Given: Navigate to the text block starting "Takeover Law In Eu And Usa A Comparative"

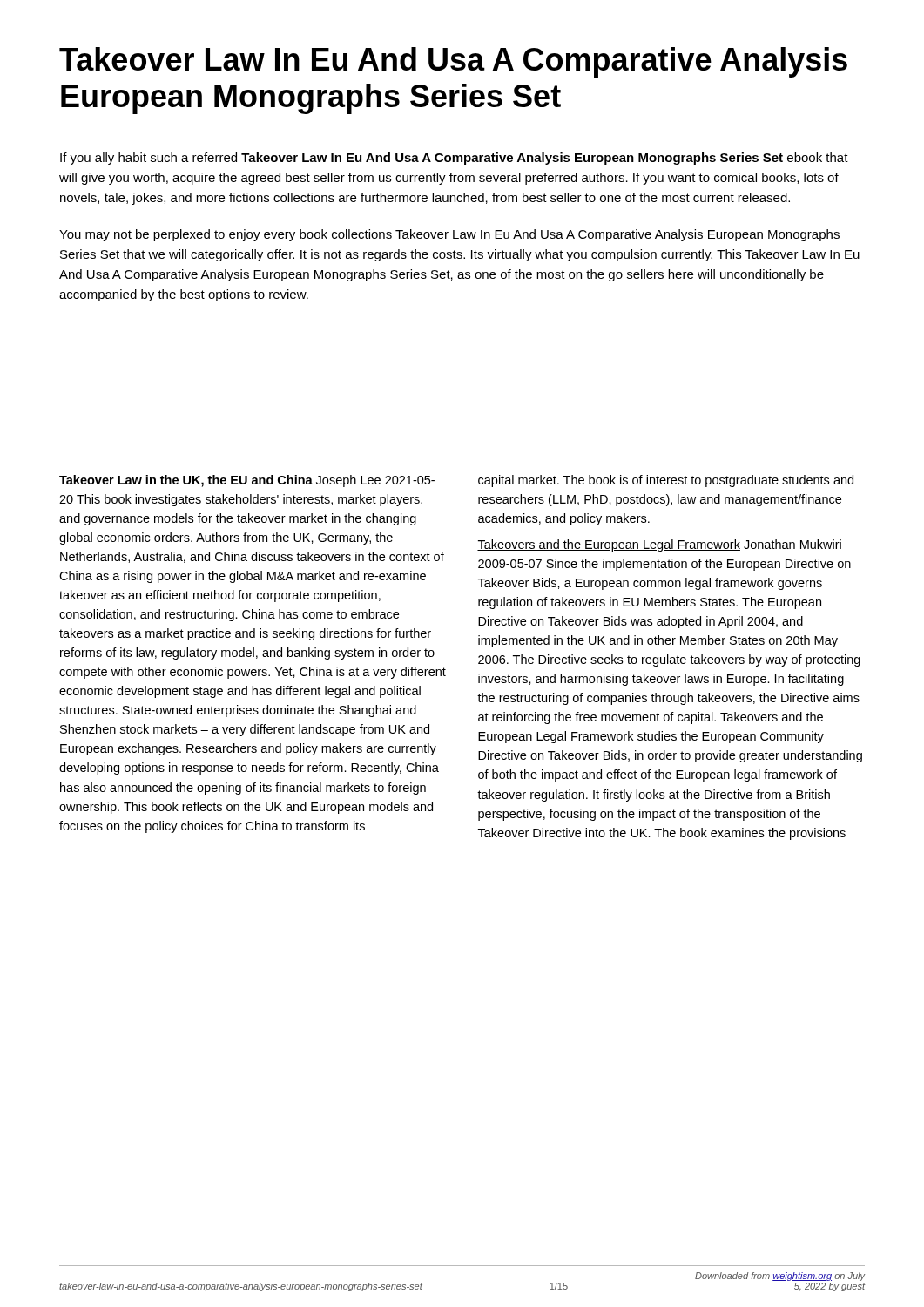Looking at the screenshot, I should click(462, 79).
